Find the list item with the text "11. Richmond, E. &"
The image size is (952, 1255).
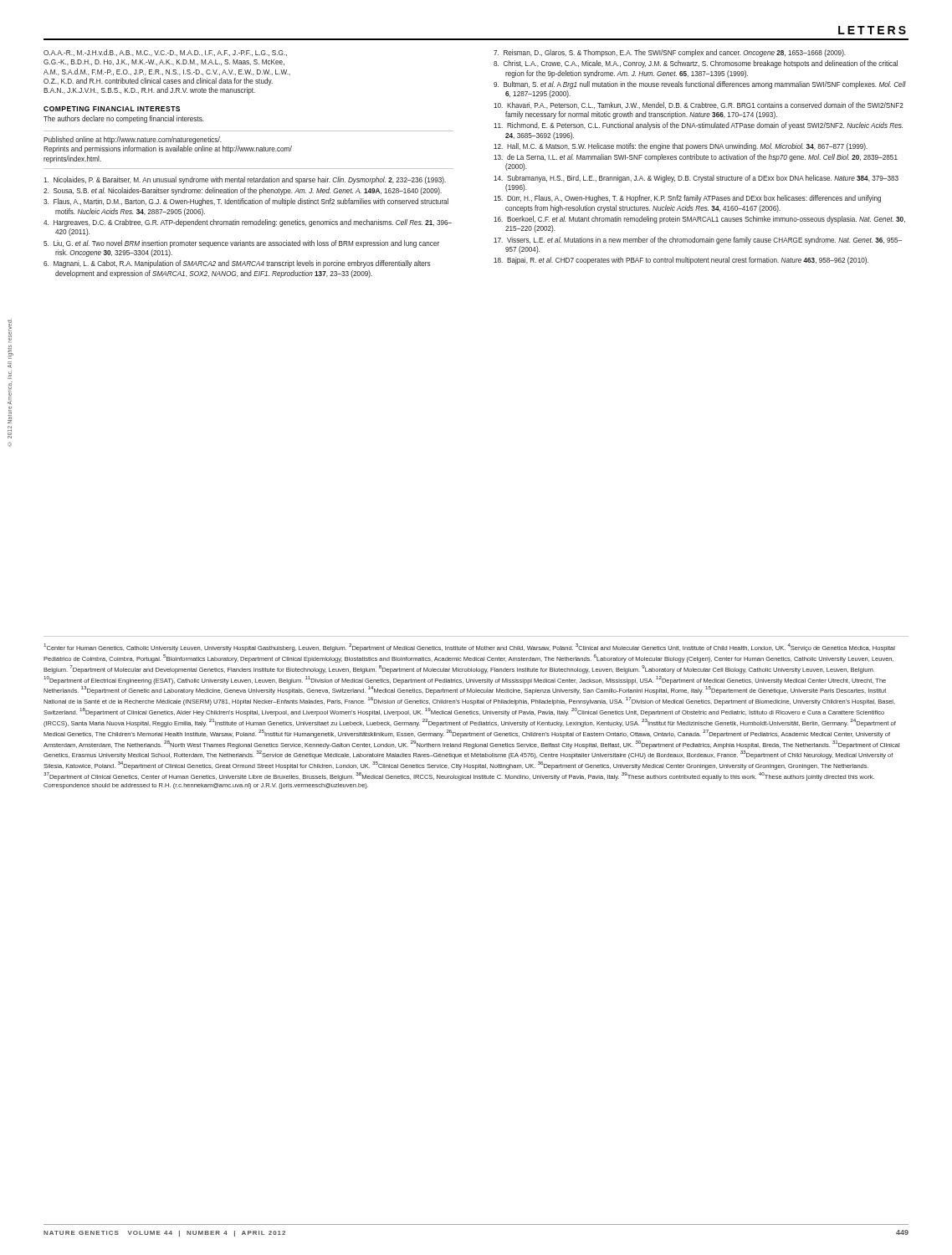699,131
